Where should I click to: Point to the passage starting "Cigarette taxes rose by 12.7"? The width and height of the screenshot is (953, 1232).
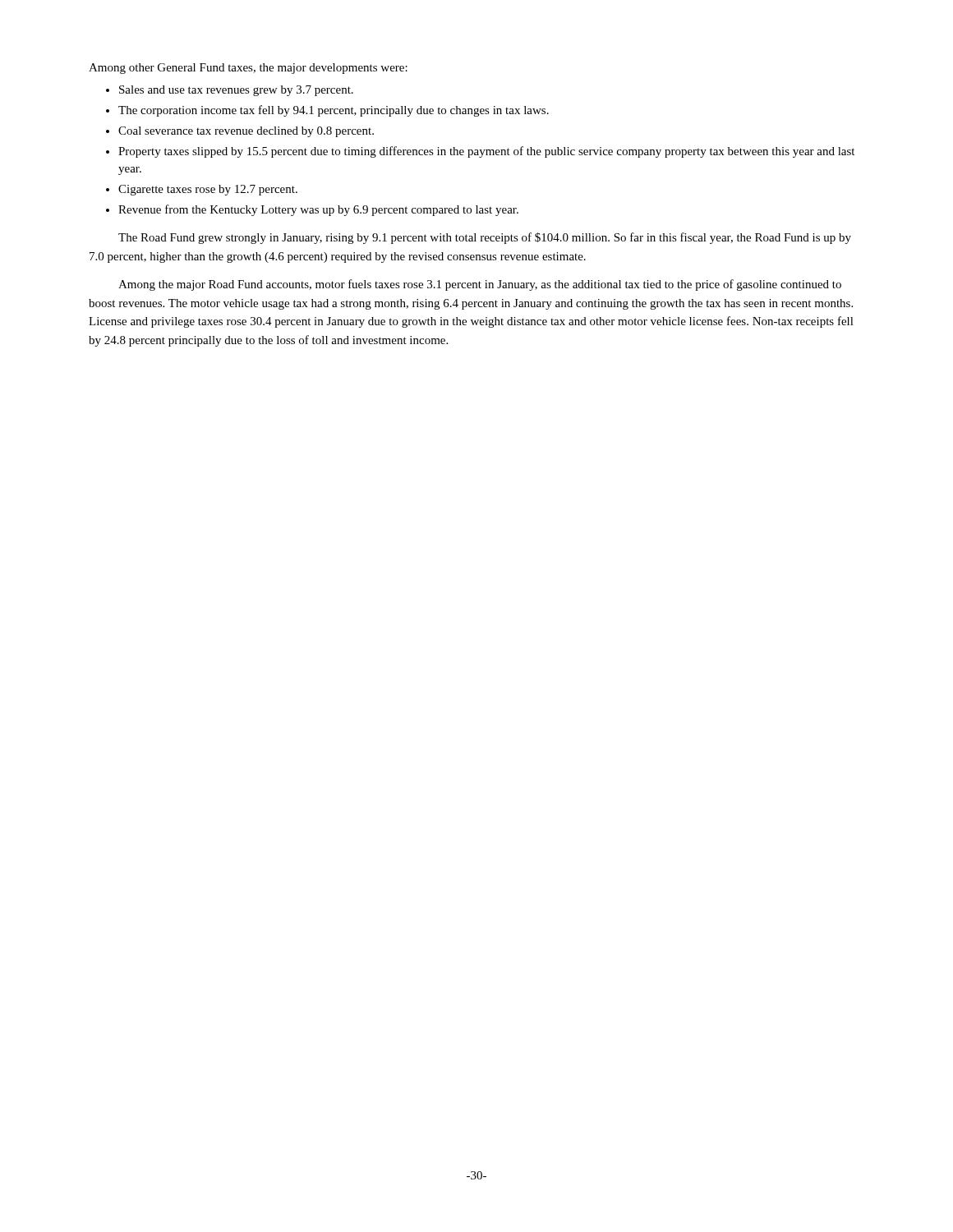(208, 190)
